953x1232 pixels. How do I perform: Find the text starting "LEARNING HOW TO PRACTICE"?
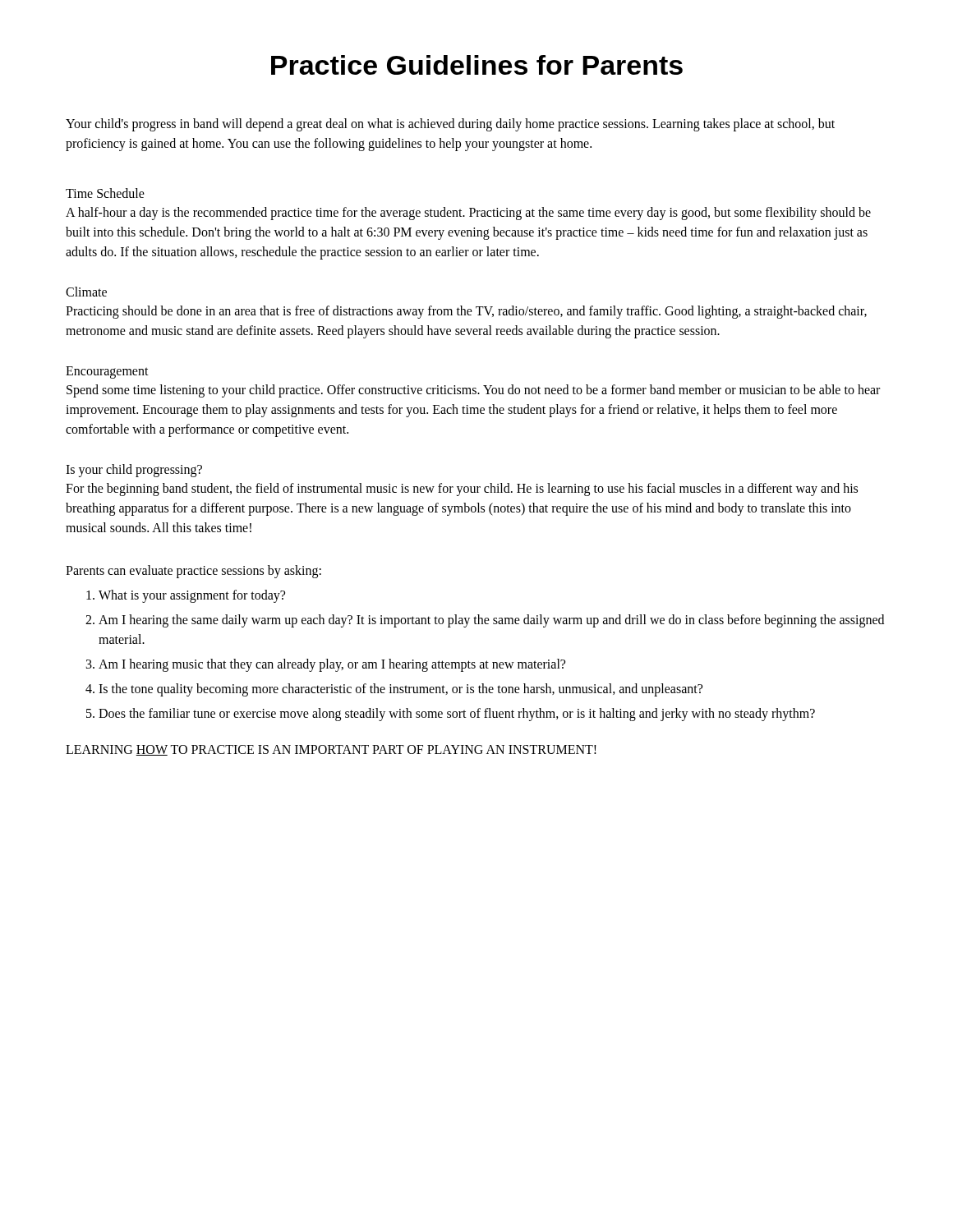point(332,749)
